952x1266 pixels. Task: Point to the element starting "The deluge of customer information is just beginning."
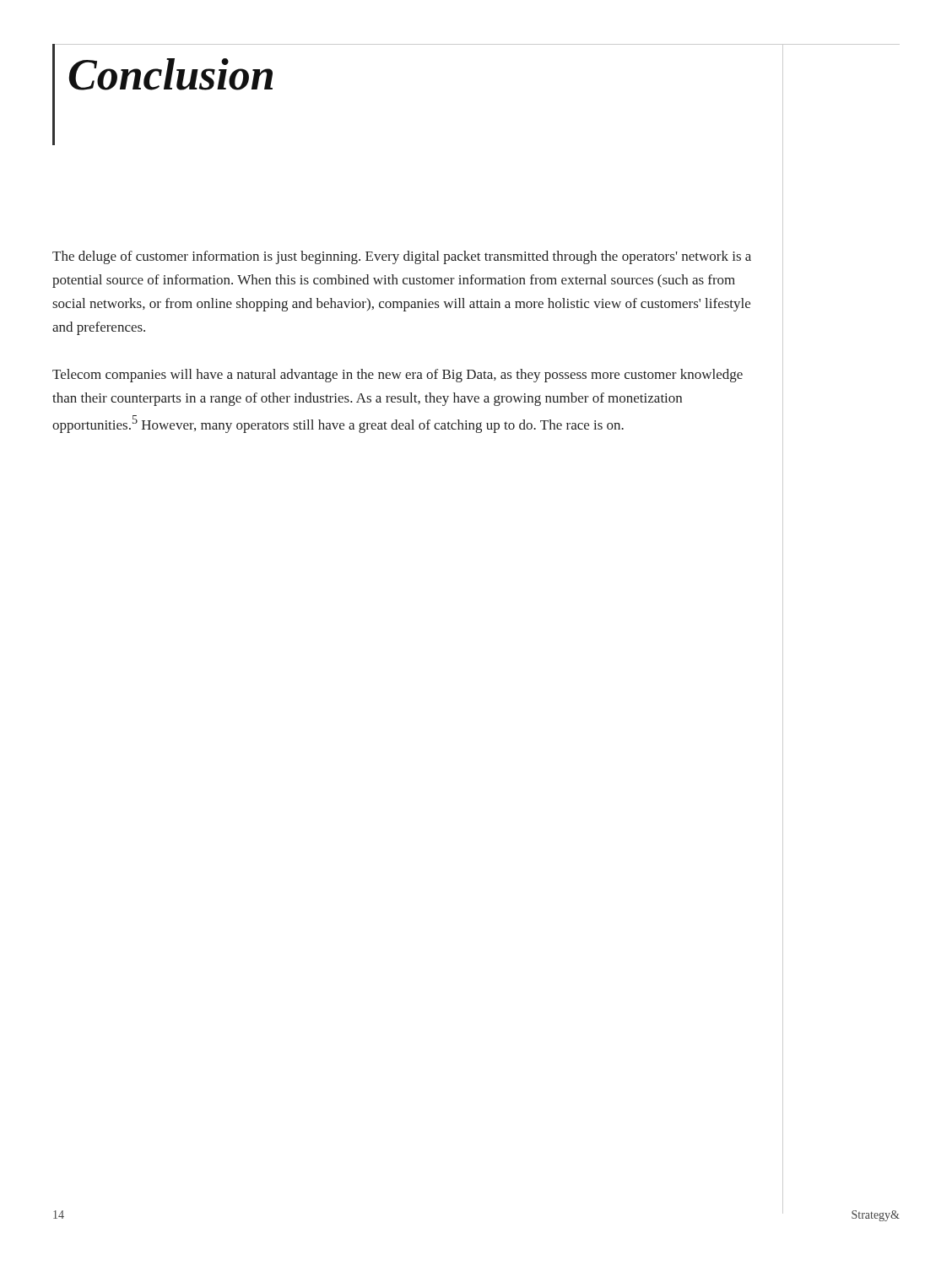tap(402, 257)
